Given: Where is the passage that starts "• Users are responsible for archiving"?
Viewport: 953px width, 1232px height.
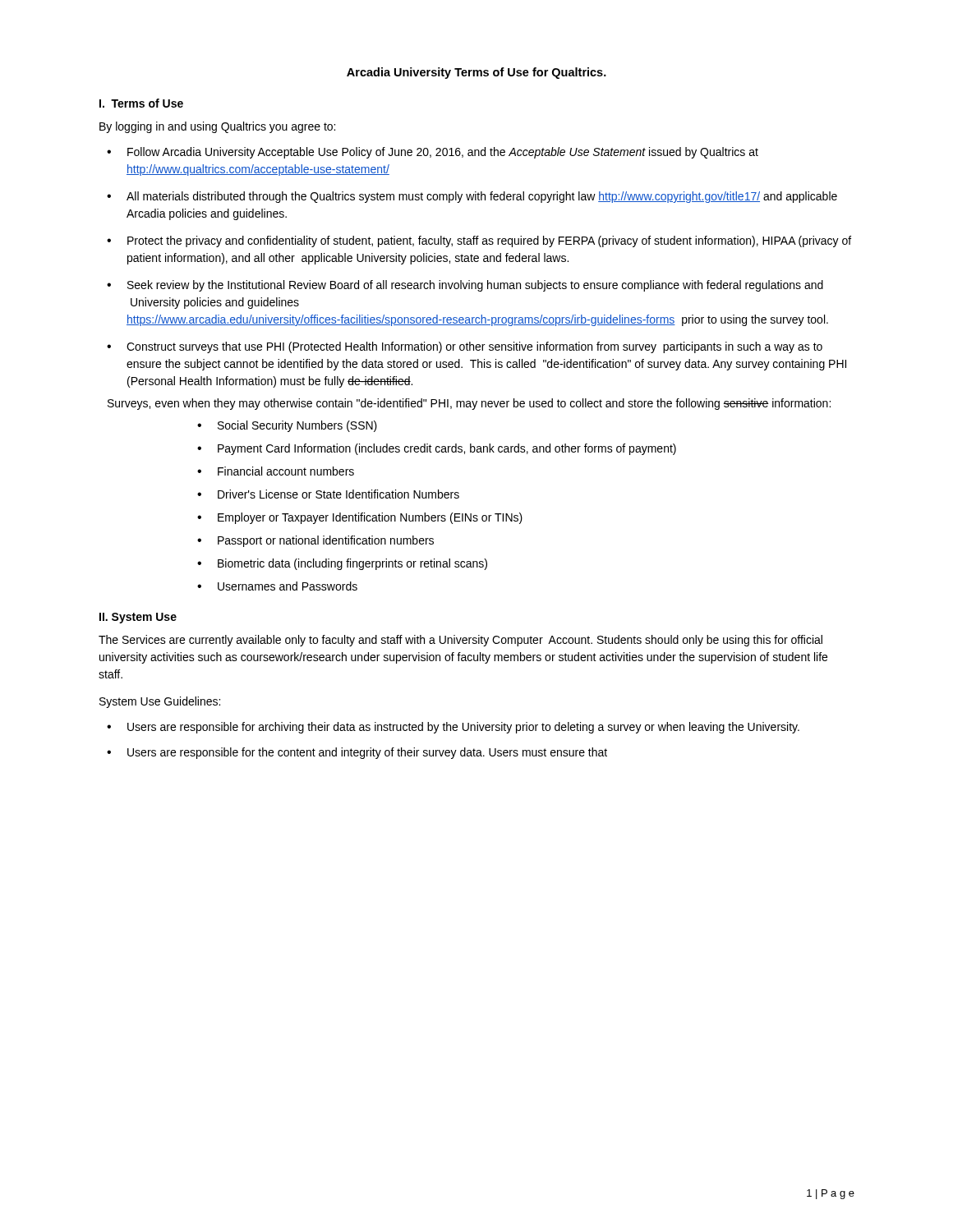Looking at the screenshot, I should point(453,727).
